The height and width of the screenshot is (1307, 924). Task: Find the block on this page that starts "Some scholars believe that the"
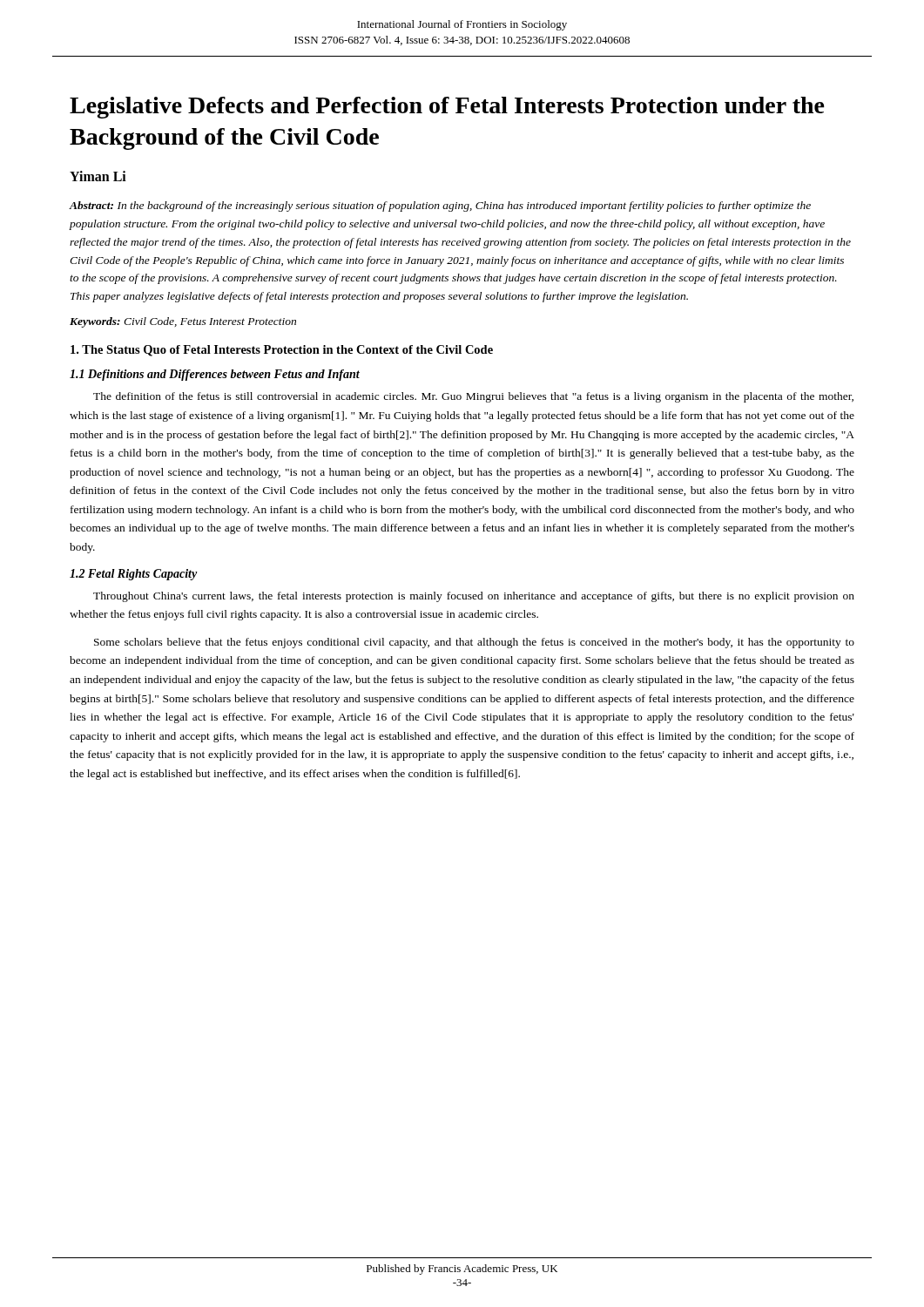click(462, 707)
